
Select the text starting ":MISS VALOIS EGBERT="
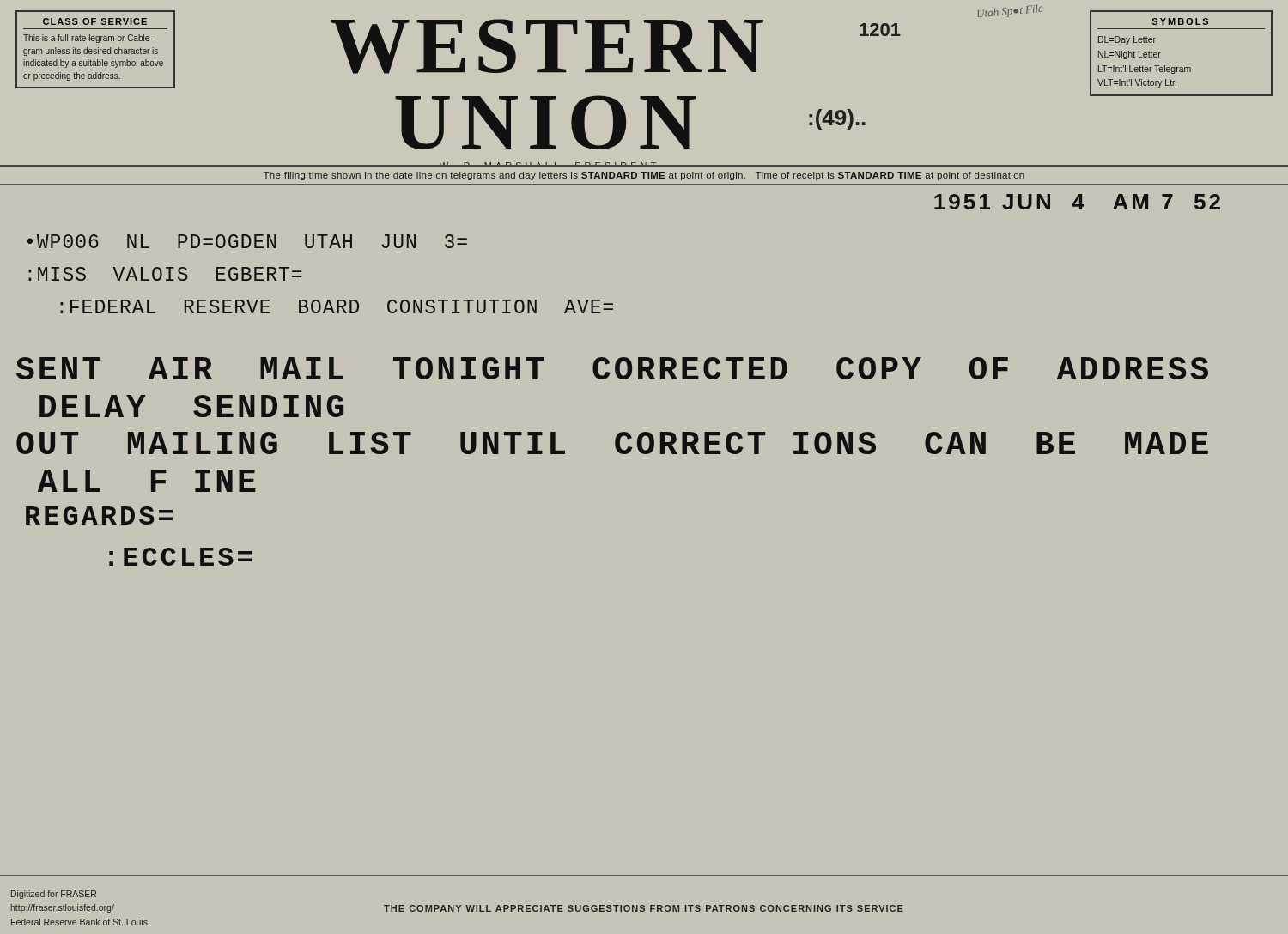[164, 276]
